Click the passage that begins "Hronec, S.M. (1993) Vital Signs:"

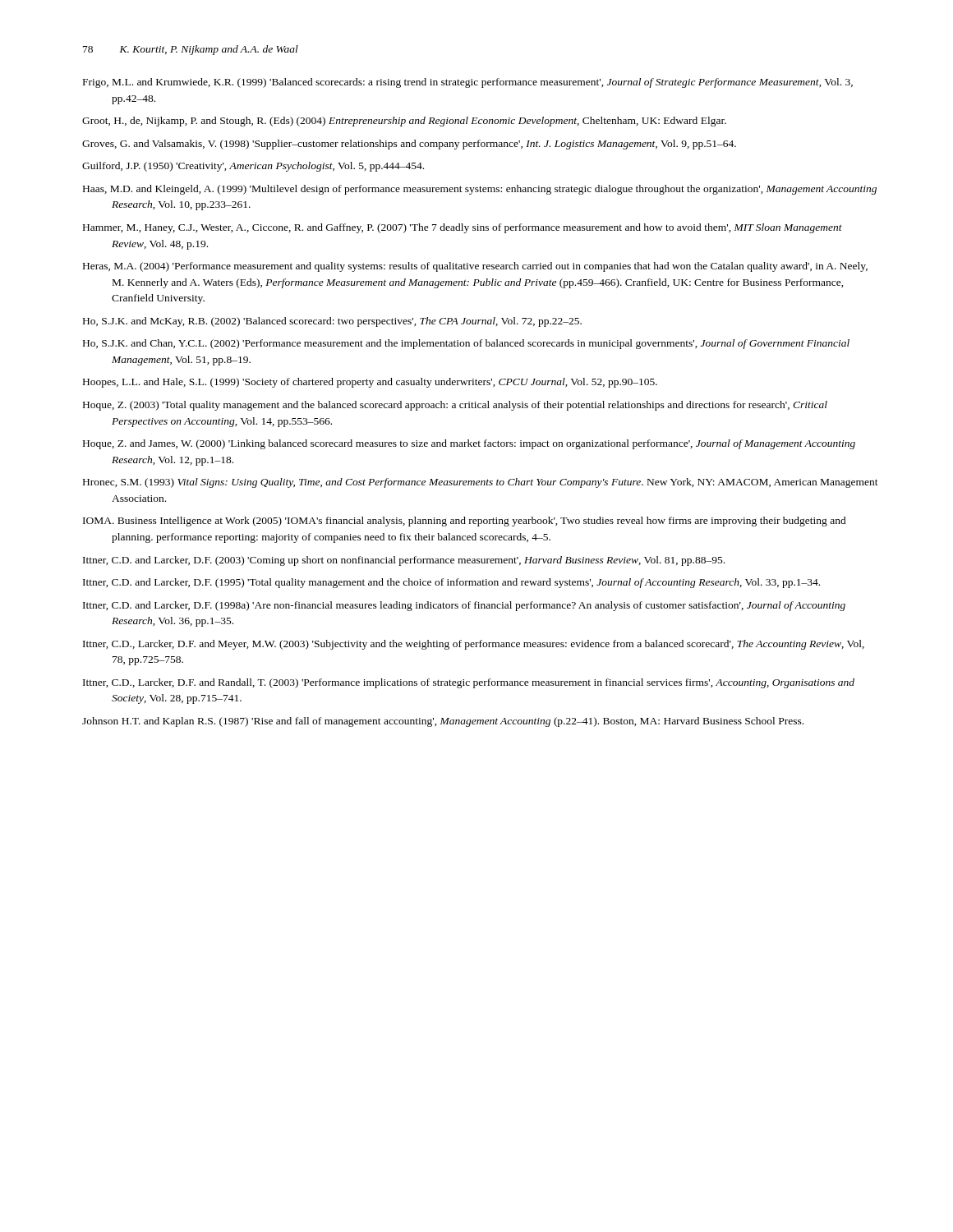[480, 490]
